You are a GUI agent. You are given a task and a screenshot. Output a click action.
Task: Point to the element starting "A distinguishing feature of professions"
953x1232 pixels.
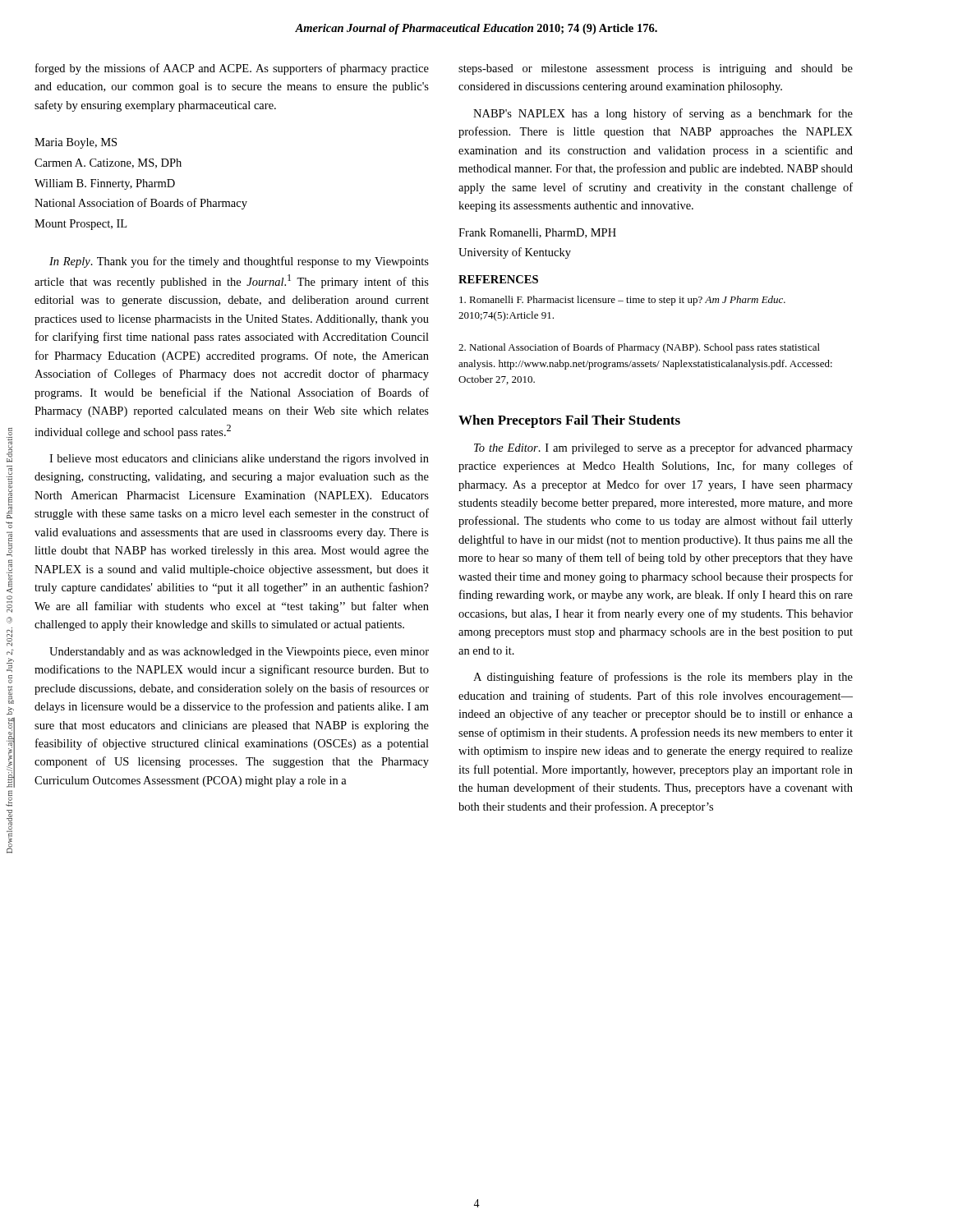click(x=656, y=742)
